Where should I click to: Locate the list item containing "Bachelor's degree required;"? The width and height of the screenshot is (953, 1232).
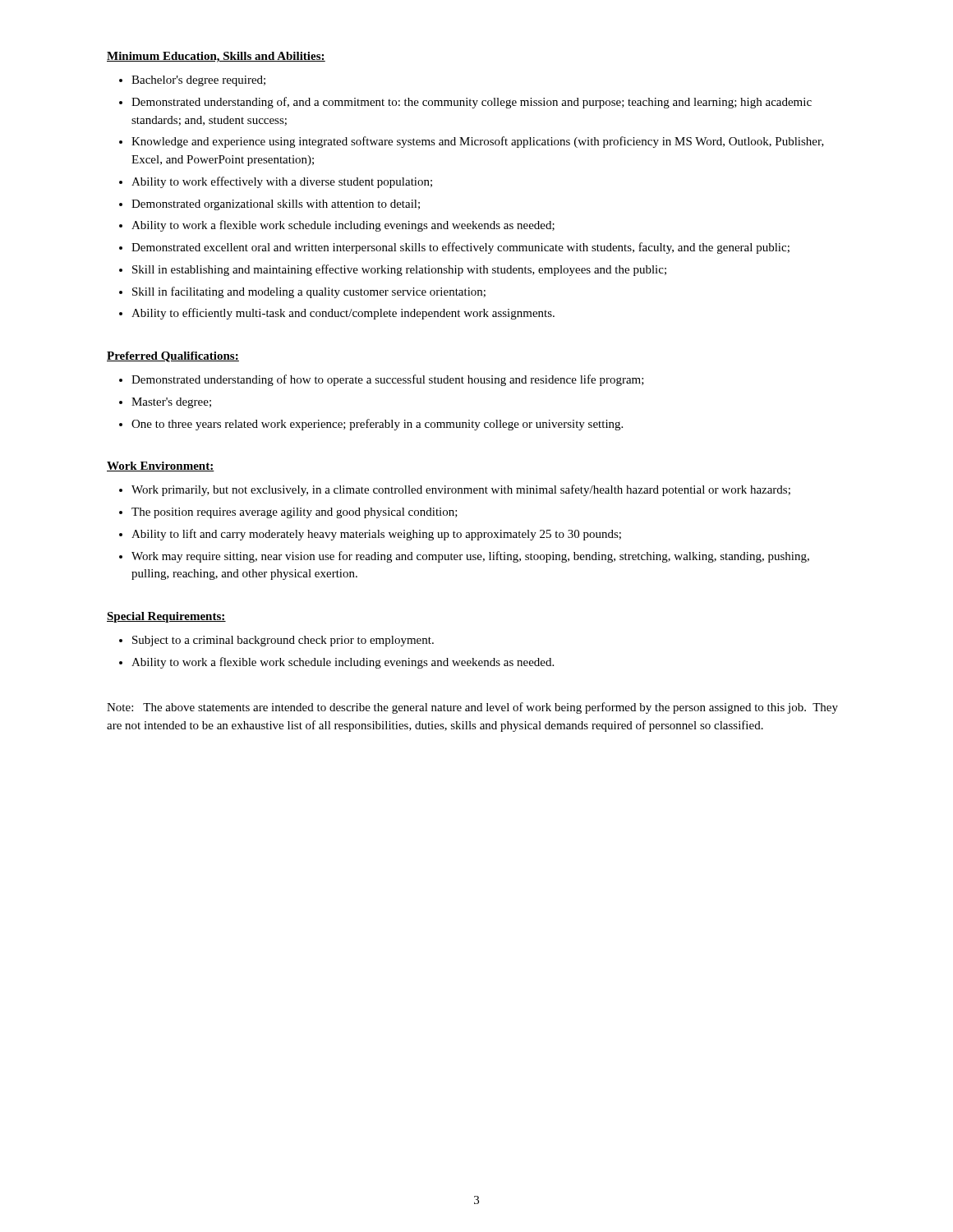(199, 80)
